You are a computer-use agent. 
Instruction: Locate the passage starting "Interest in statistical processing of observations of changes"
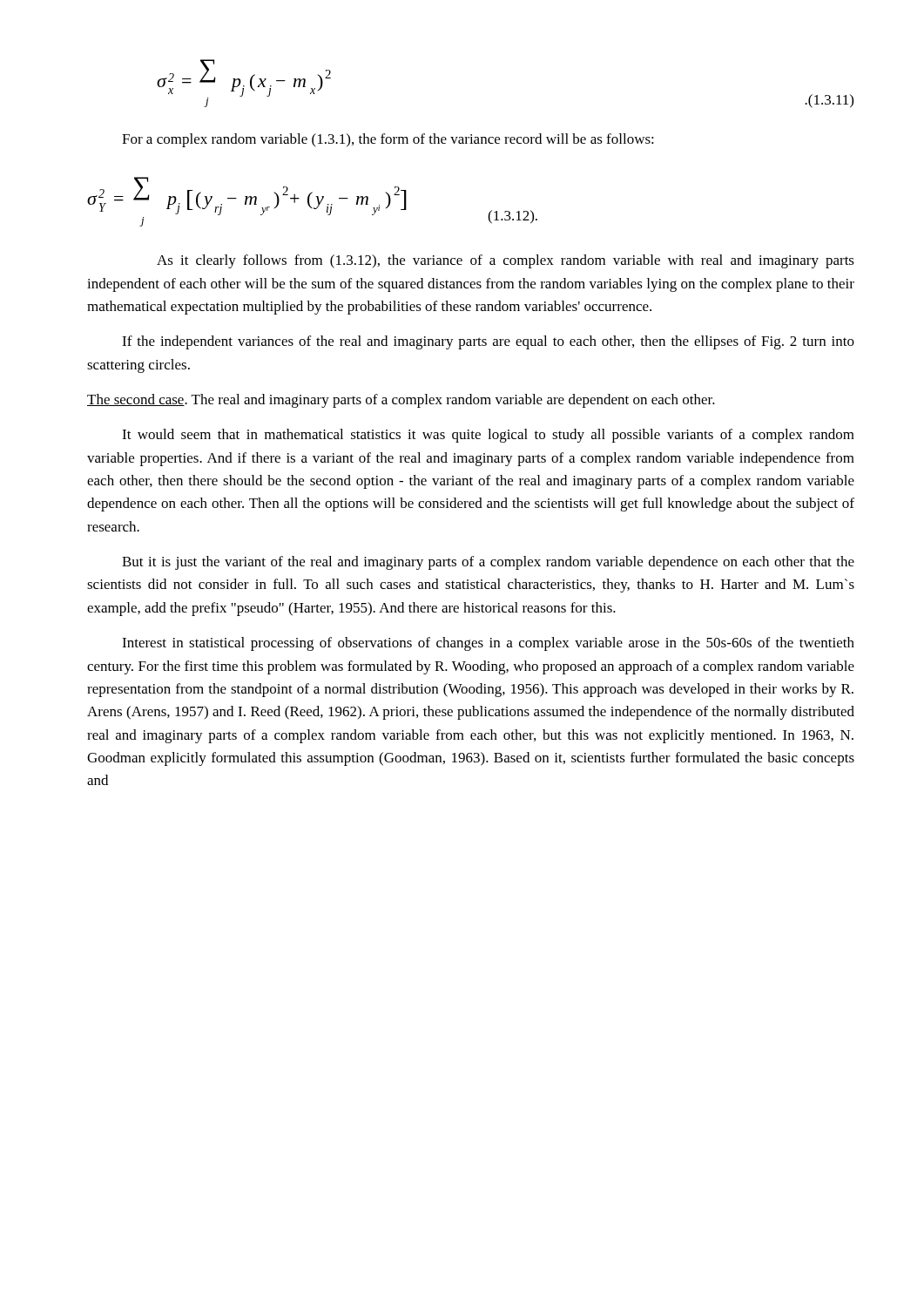click(x=471, y=712)
